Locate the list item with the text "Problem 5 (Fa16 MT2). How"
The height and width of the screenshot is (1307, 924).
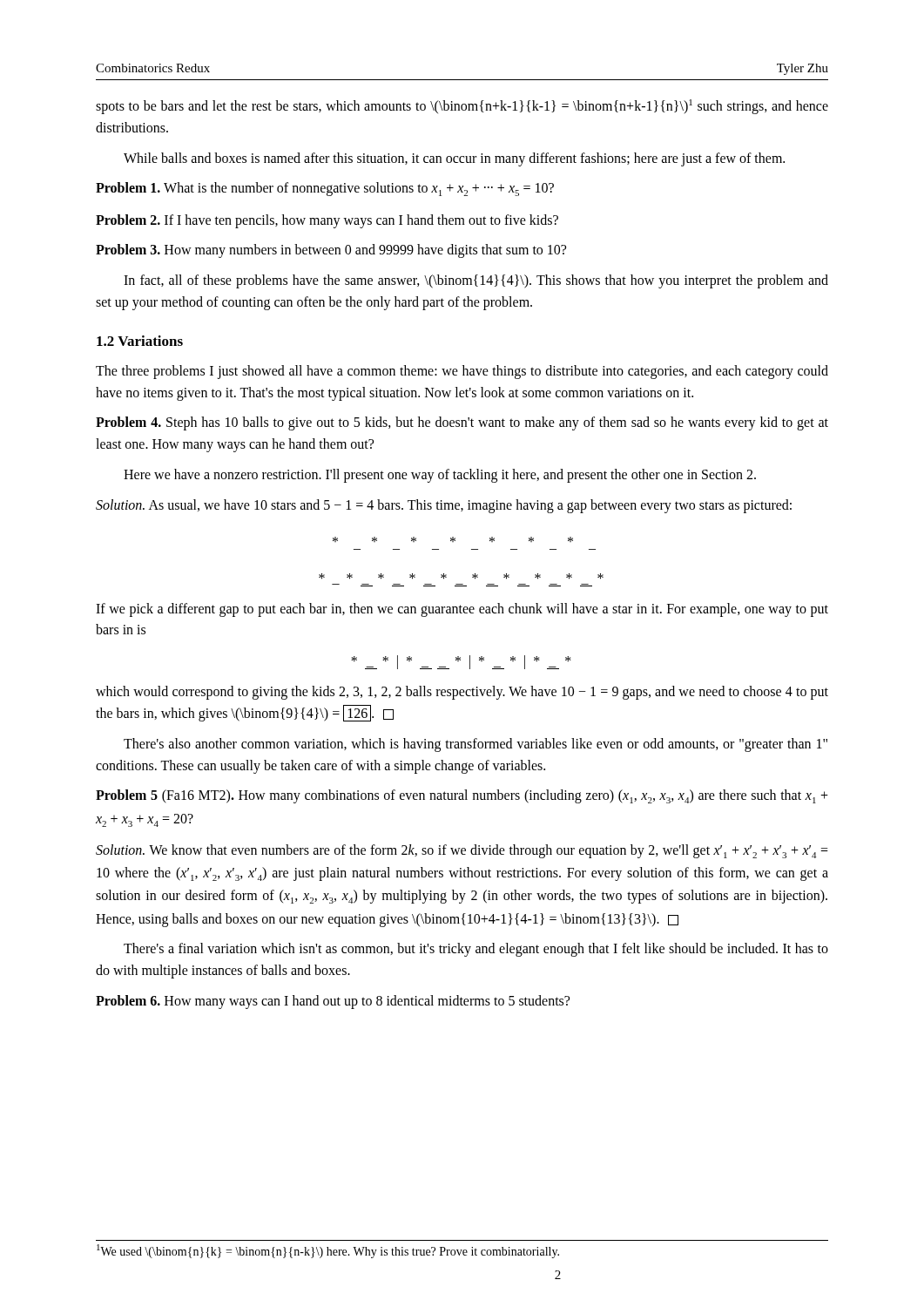[x=462, y=808]
